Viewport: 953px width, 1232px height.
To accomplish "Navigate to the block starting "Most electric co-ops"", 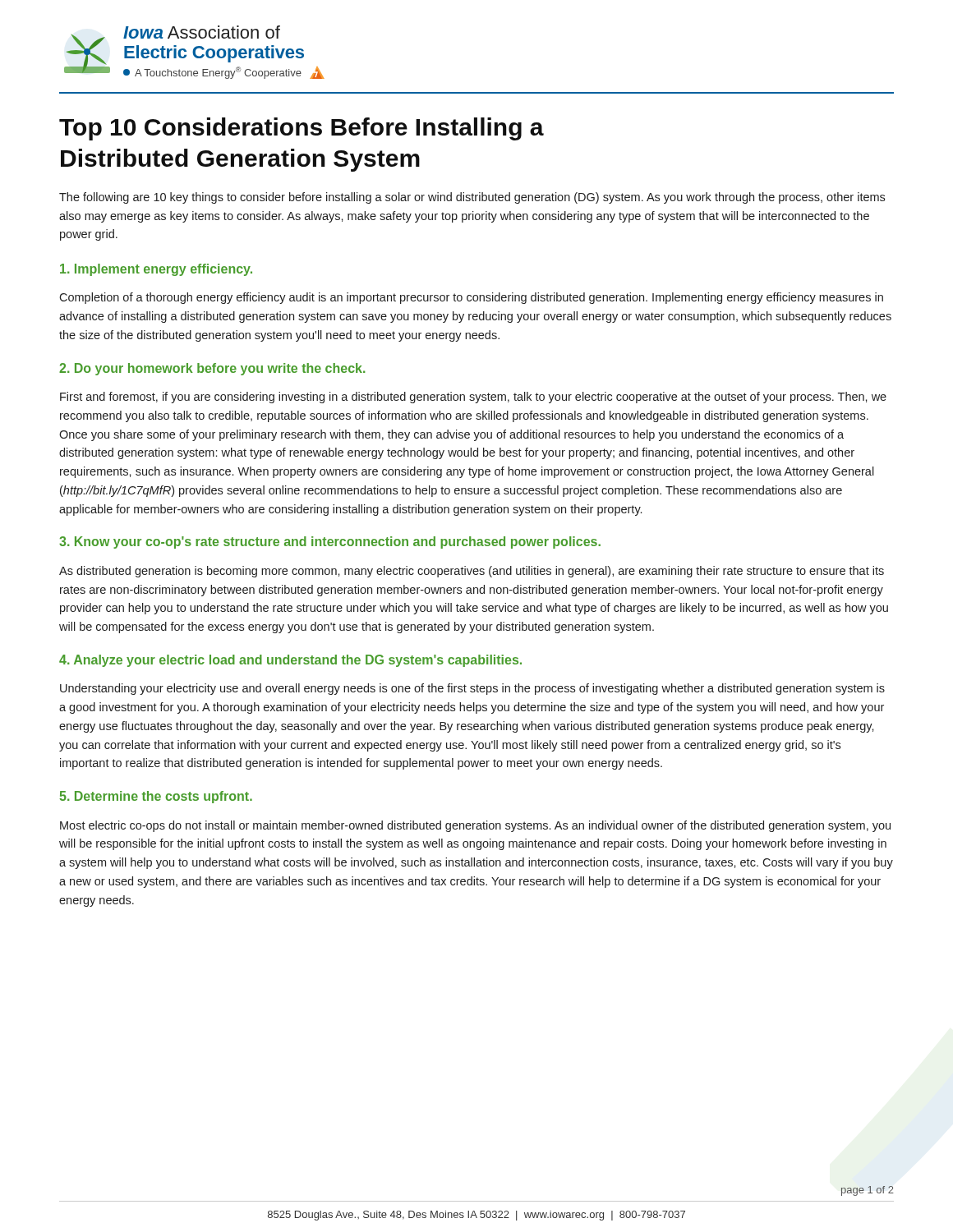I will point(476,863).
